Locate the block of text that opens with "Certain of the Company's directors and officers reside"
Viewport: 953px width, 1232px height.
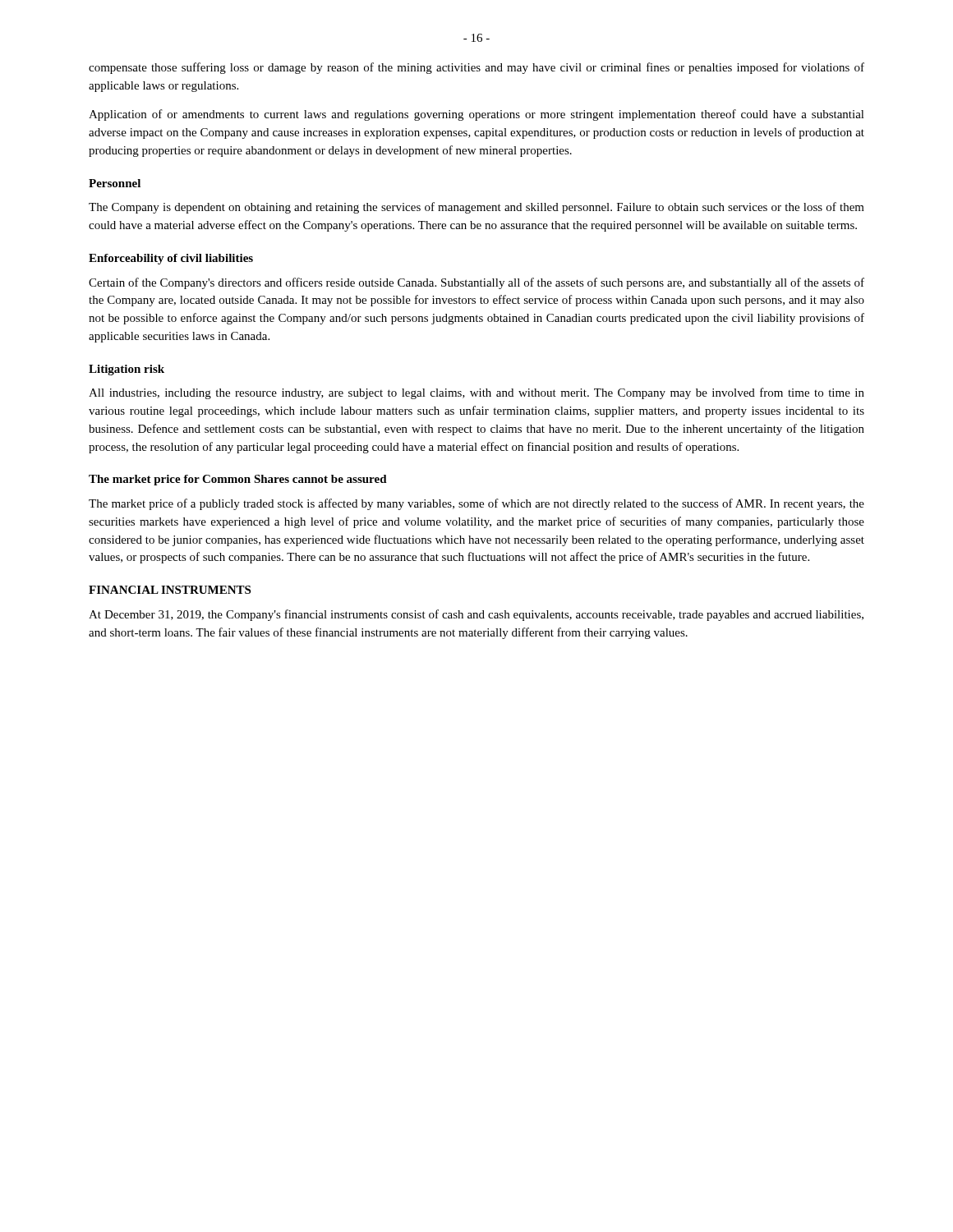point(476,310)
